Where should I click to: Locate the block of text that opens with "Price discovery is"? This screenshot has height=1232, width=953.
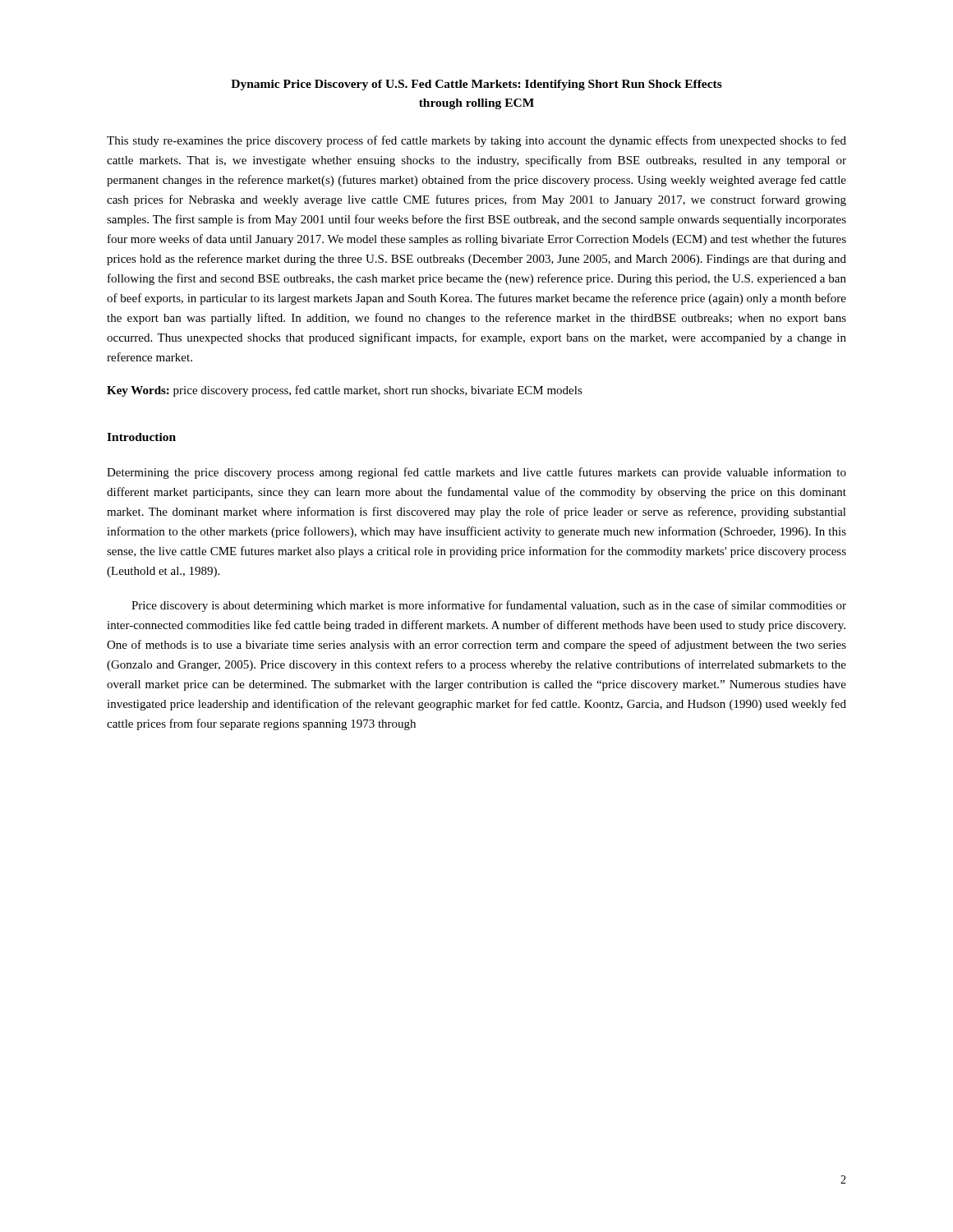coord(476,664)
